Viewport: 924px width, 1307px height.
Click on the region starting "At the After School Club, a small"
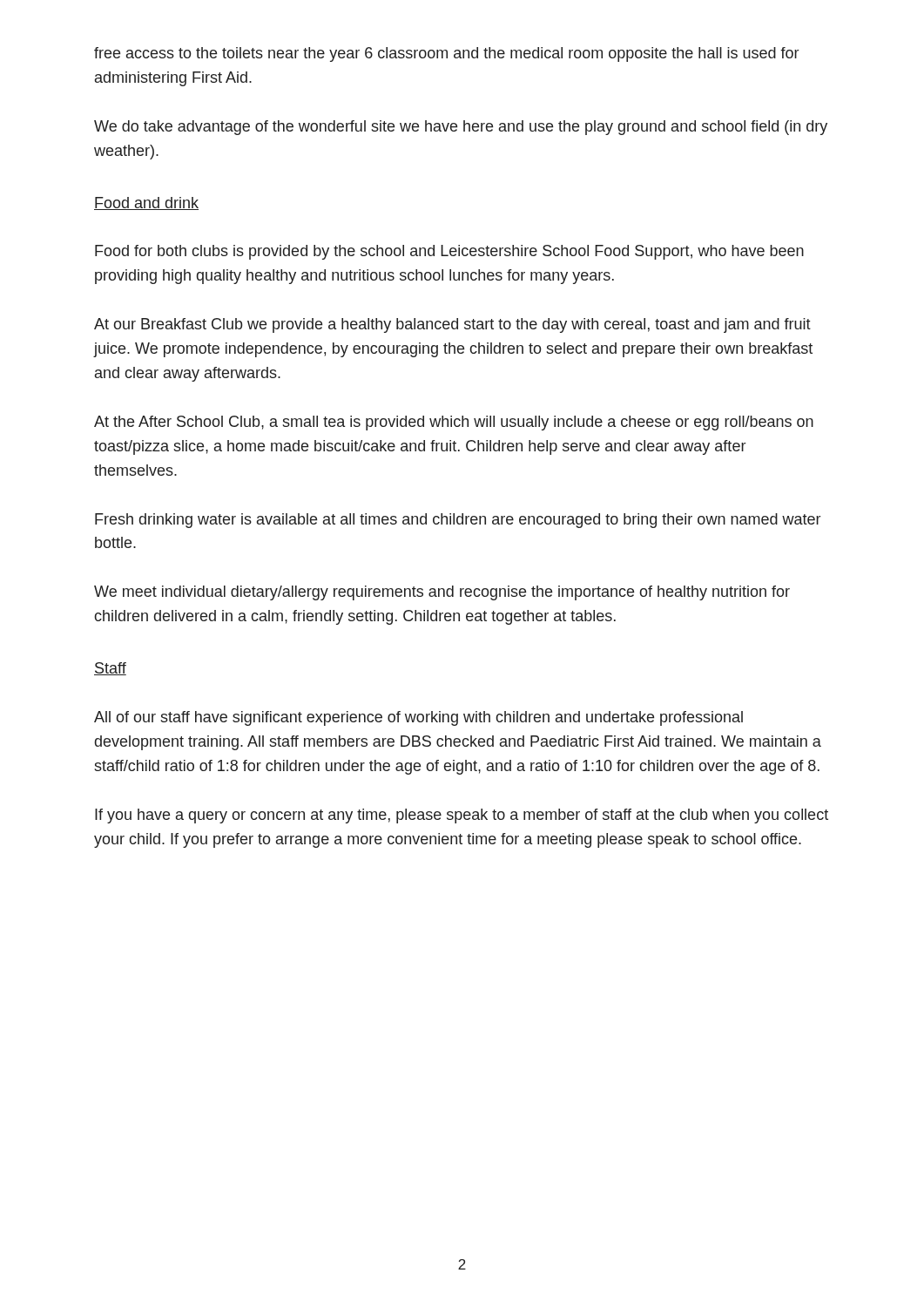coord(454,446)
